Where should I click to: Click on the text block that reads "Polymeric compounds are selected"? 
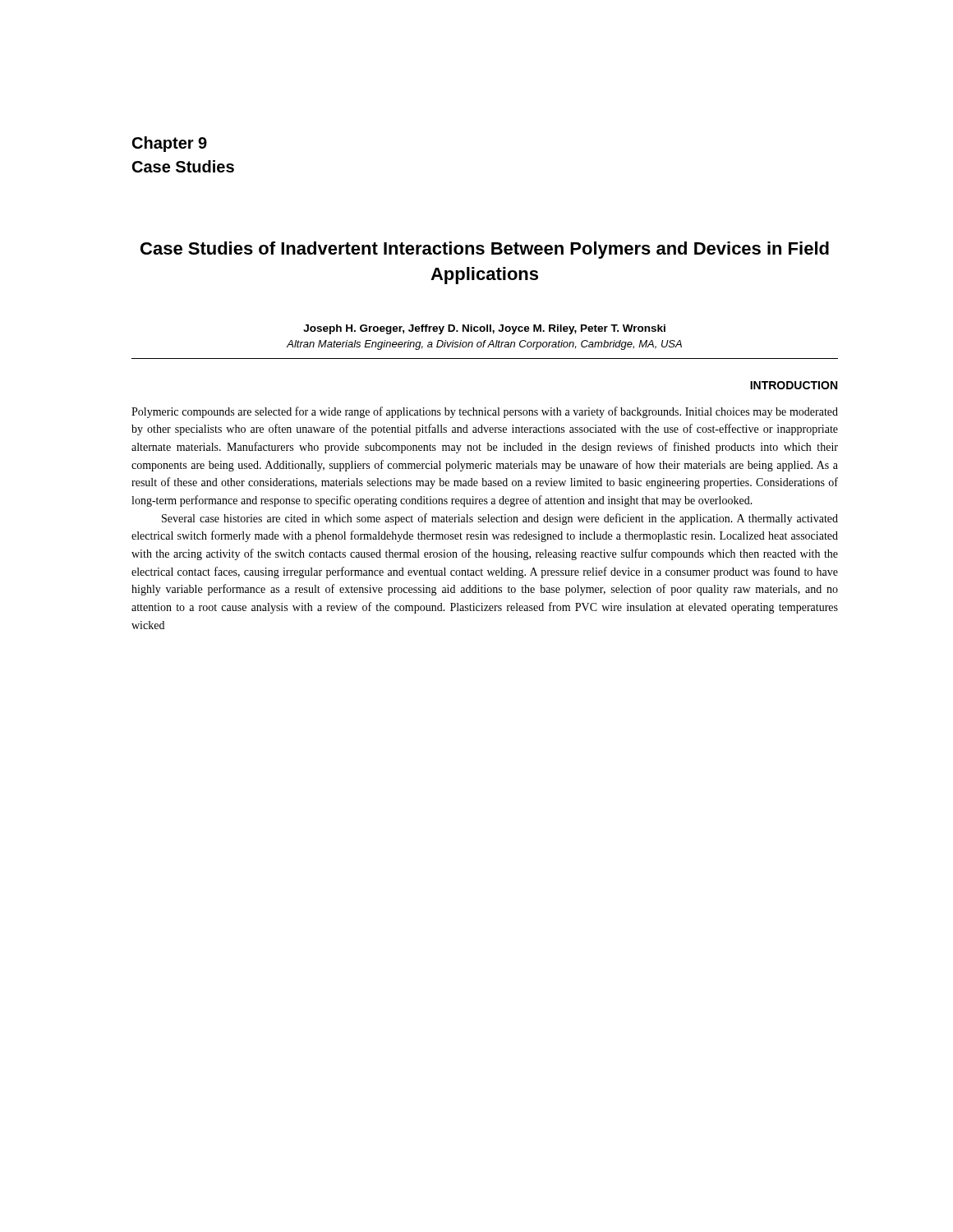tap(485, 519)
